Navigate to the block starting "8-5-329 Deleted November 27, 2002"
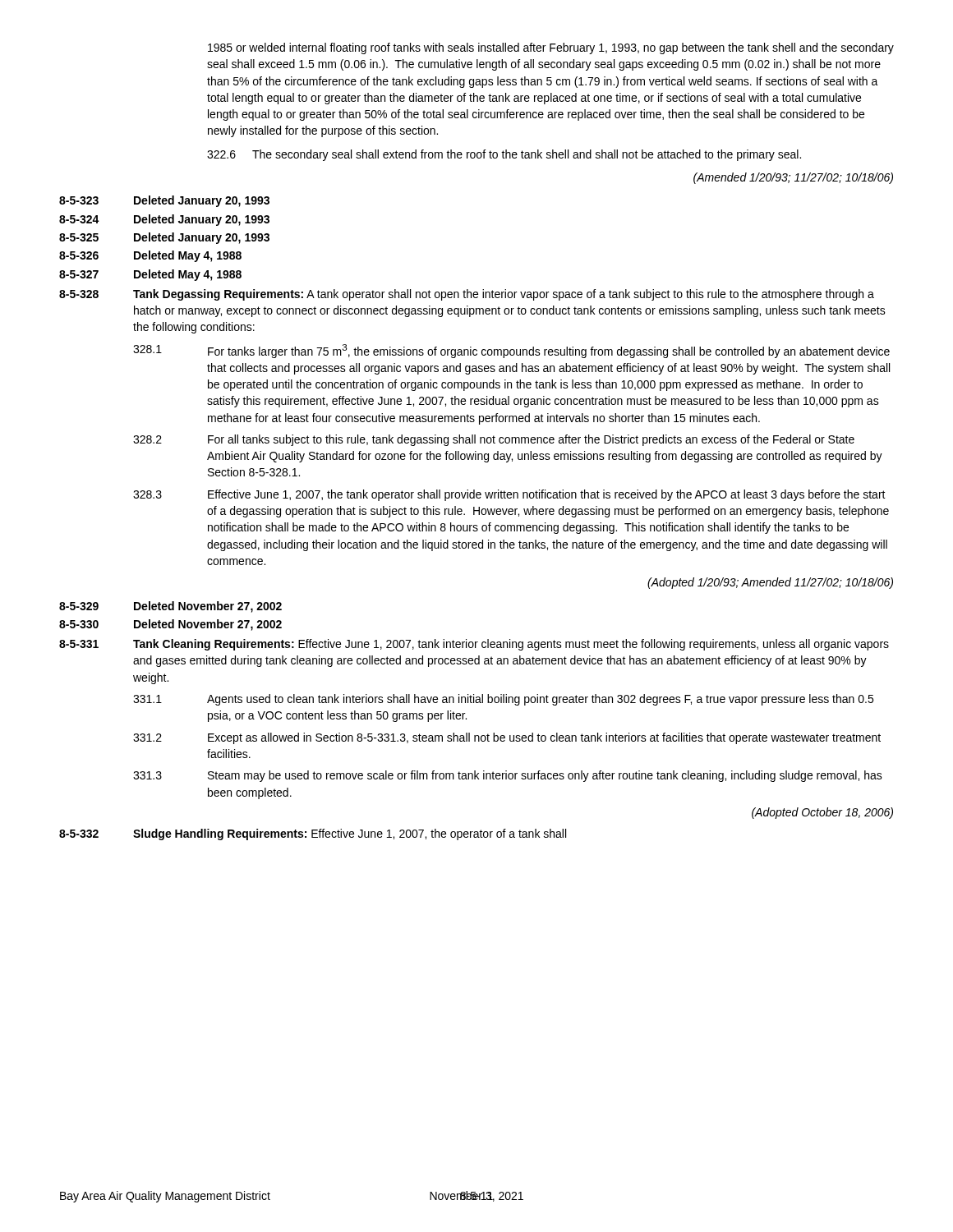 (171, 606)
